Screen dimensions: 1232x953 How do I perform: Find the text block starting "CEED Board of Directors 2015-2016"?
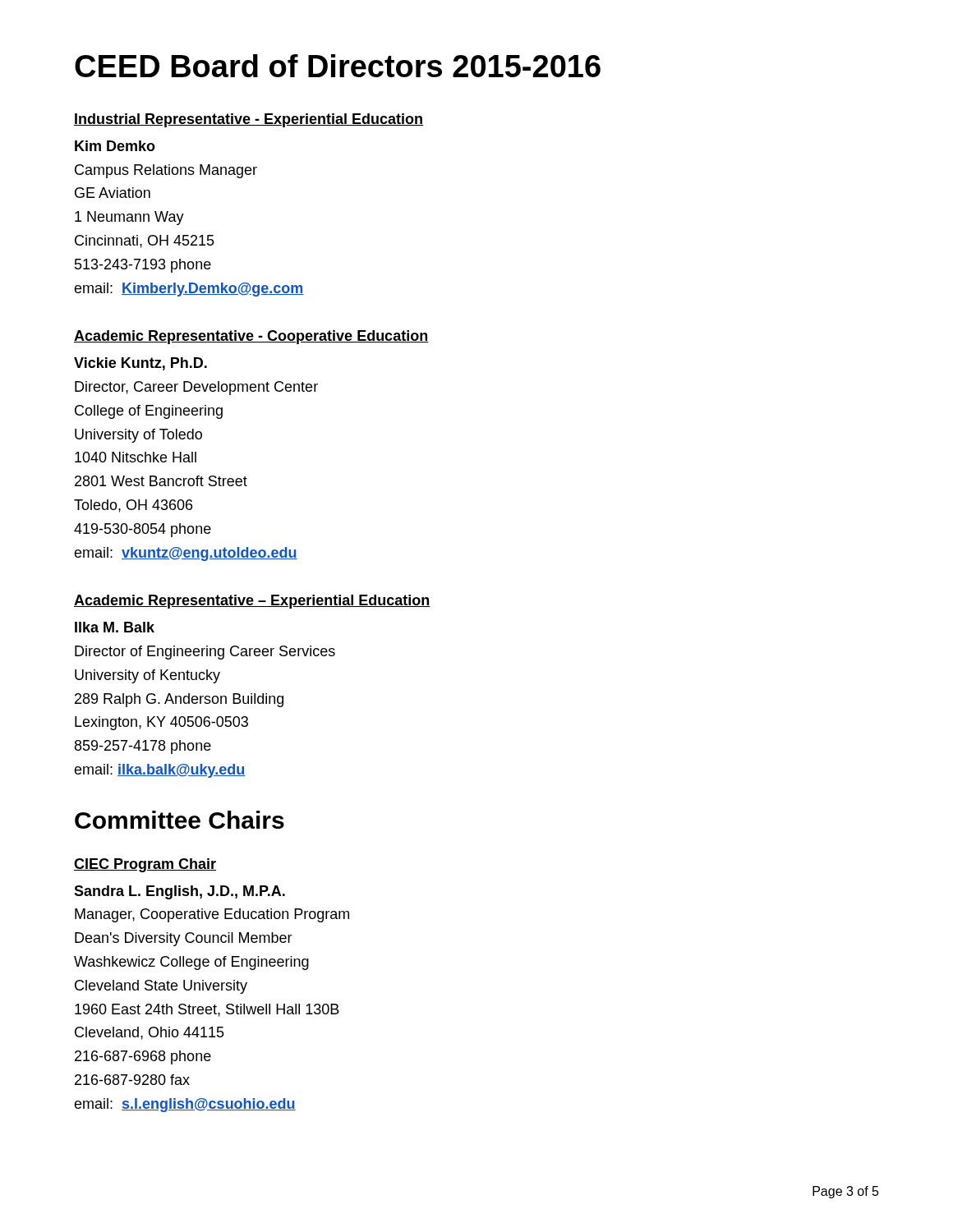tap(476, 67)
